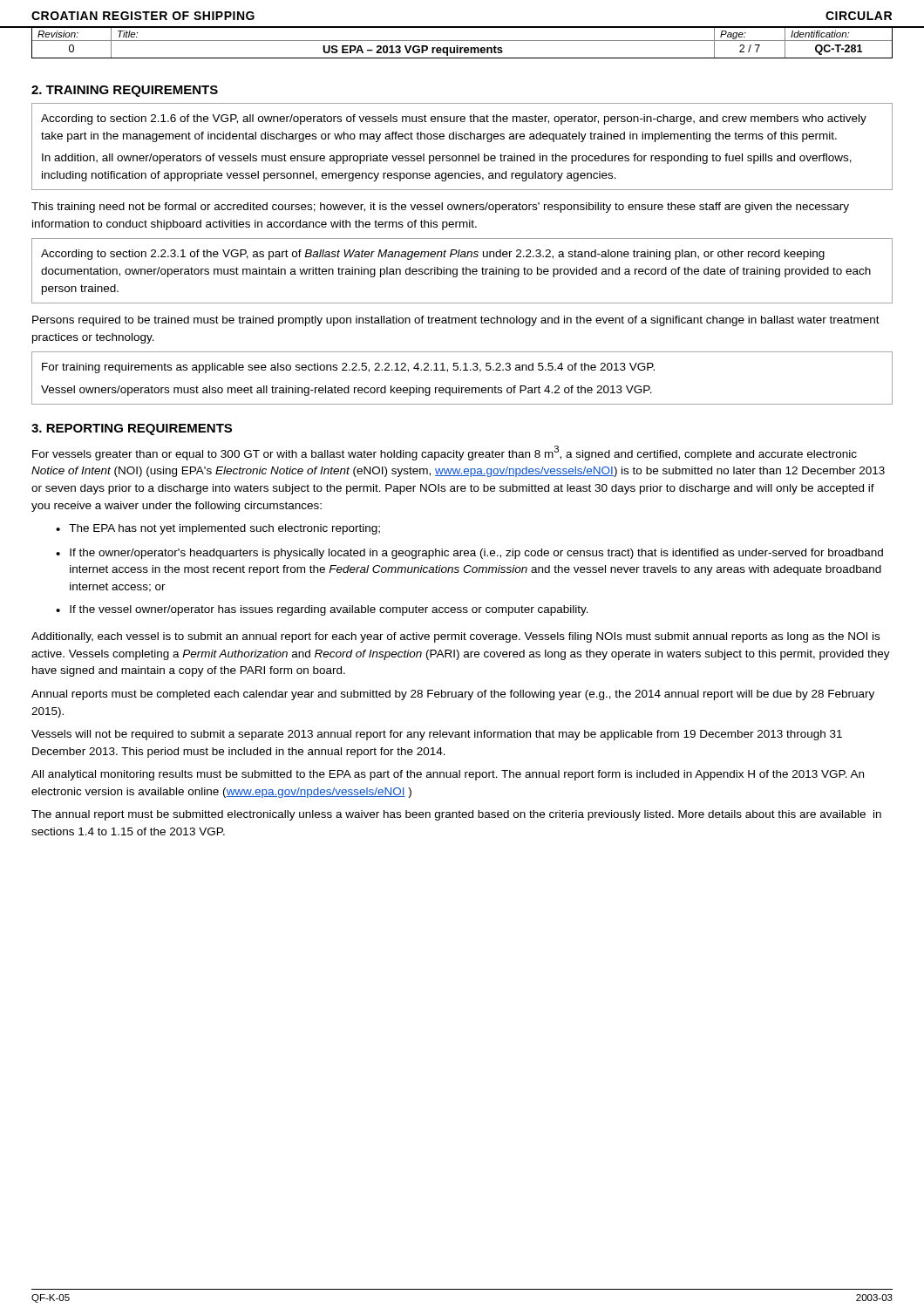Select the list item containing "If the vessel owner/operator has issues regarding"

tap(481, 609)
